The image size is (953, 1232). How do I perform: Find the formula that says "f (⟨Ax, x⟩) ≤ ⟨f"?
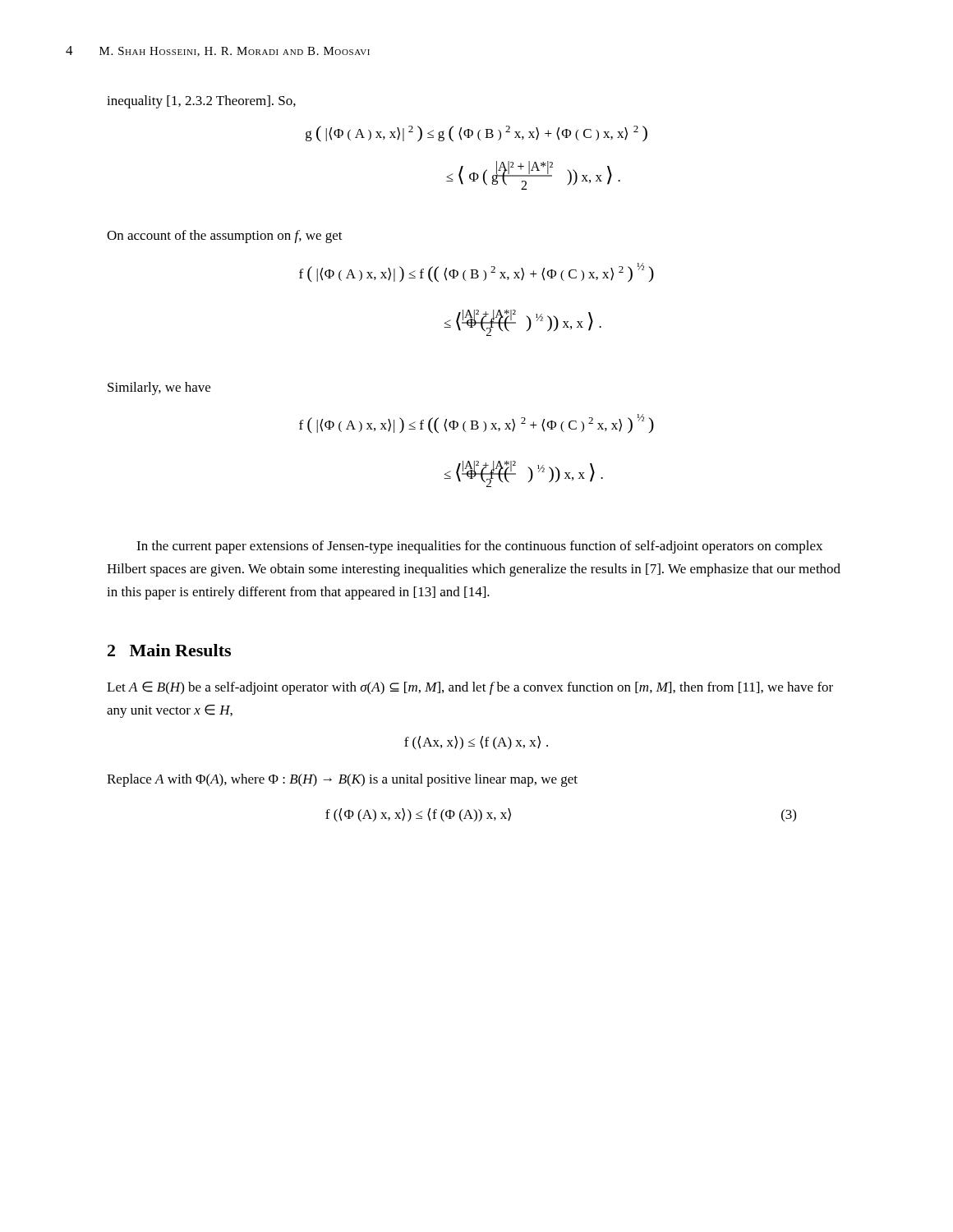(x=476, y=743)
